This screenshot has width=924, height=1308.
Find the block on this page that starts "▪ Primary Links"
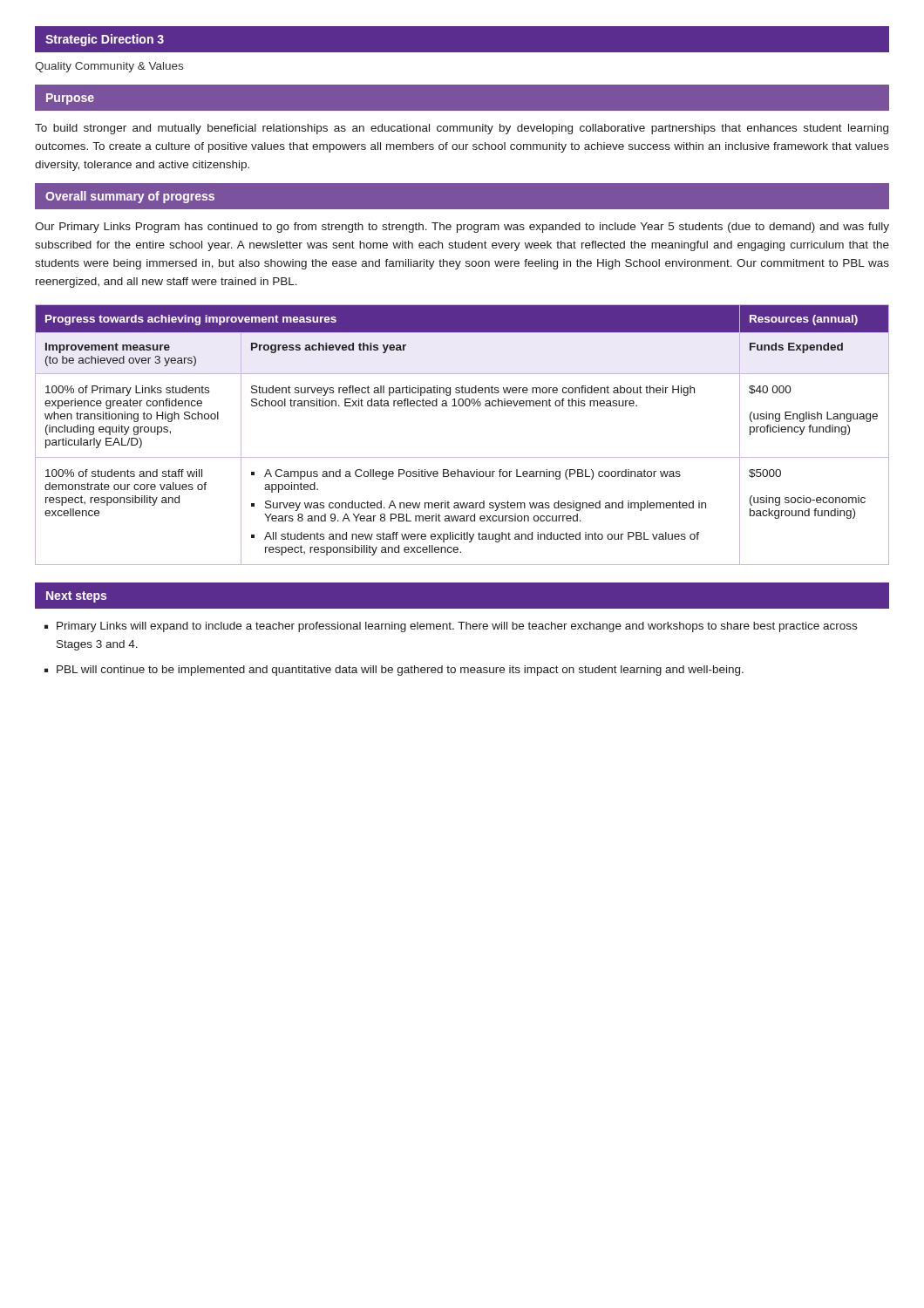(466, 636)
